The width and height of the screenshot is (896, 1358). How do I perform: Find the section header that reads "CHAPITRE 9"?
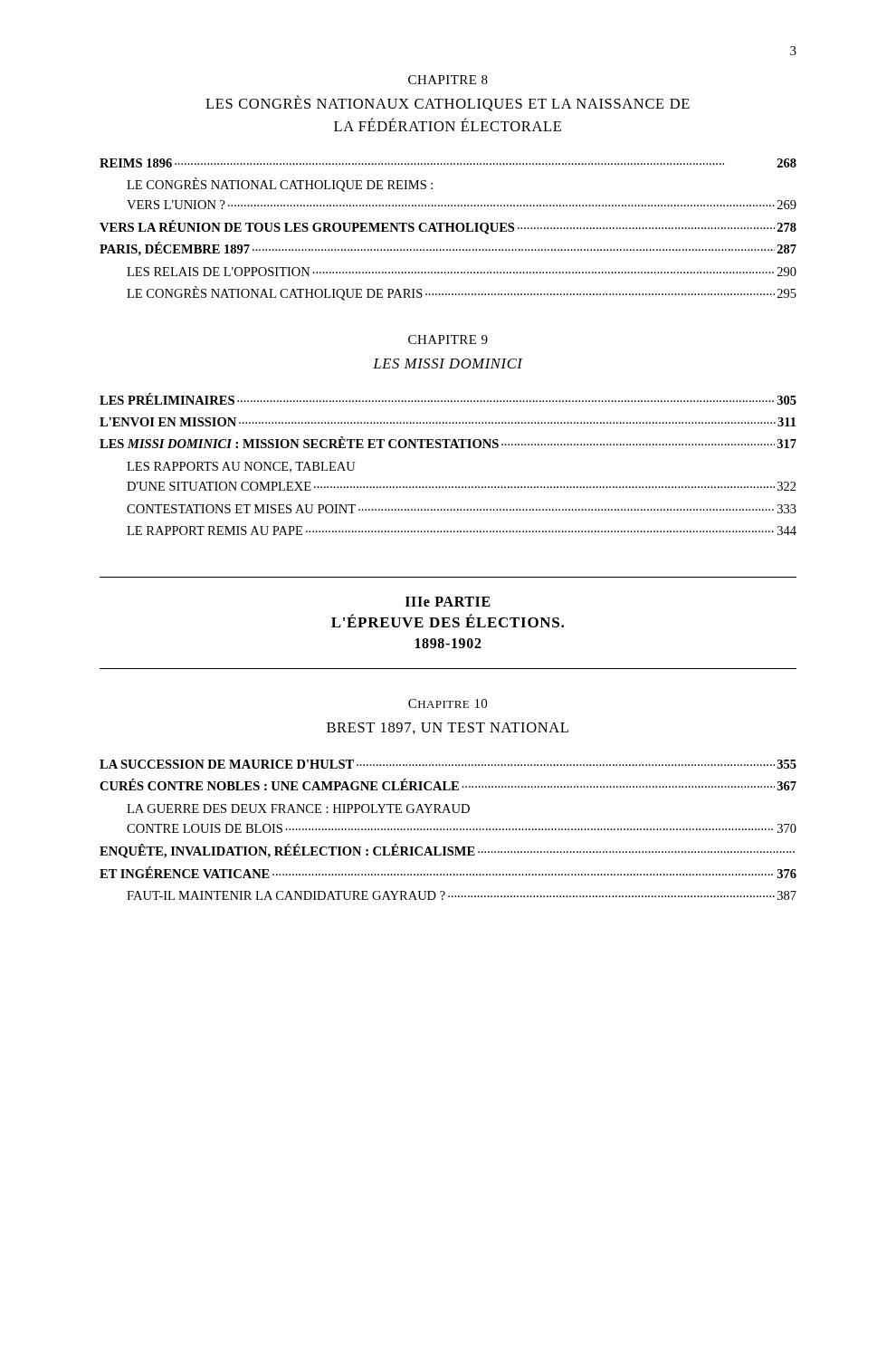(448, 339)
